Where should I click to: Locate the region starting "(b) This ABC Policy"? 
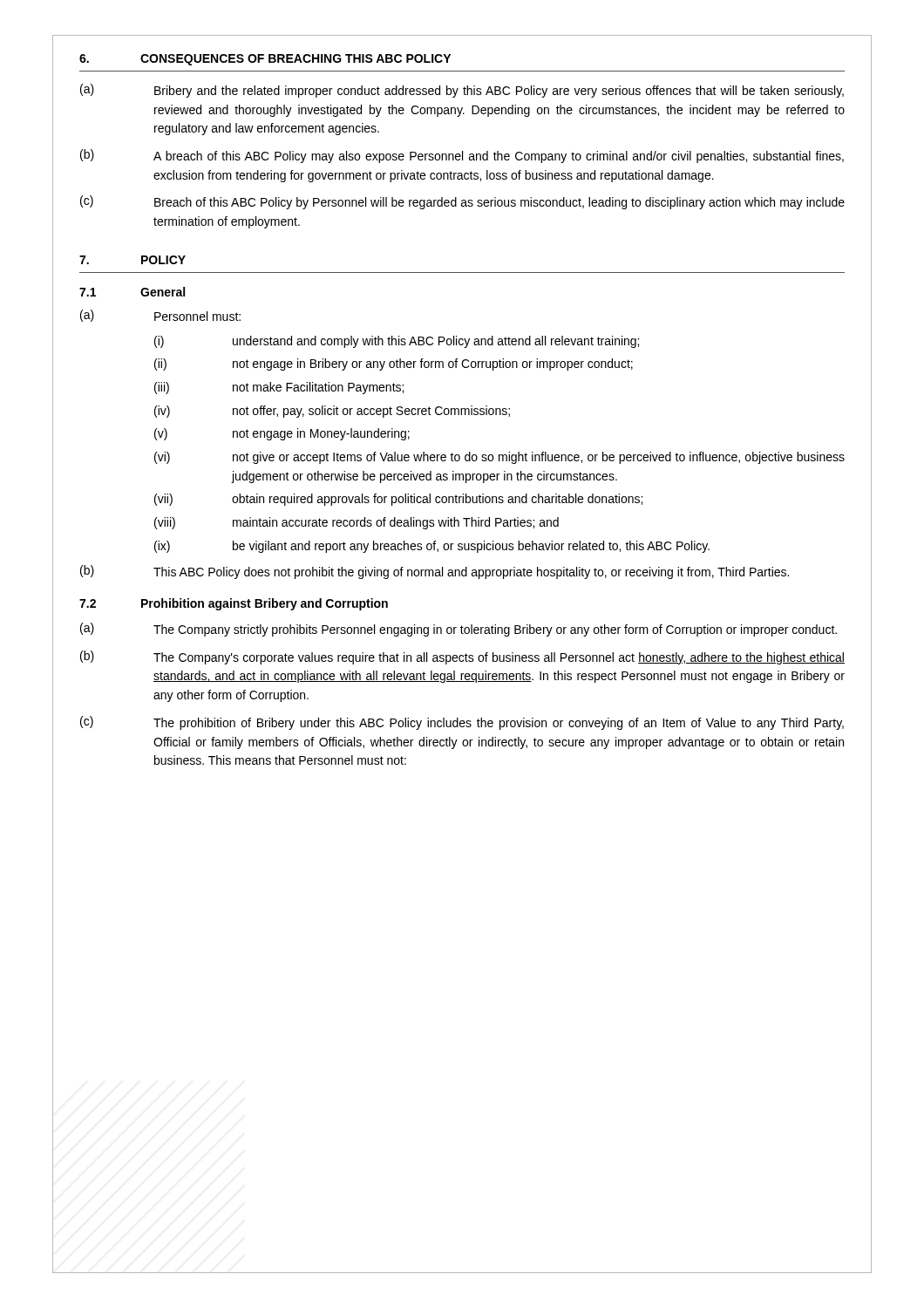click(462, 573)
